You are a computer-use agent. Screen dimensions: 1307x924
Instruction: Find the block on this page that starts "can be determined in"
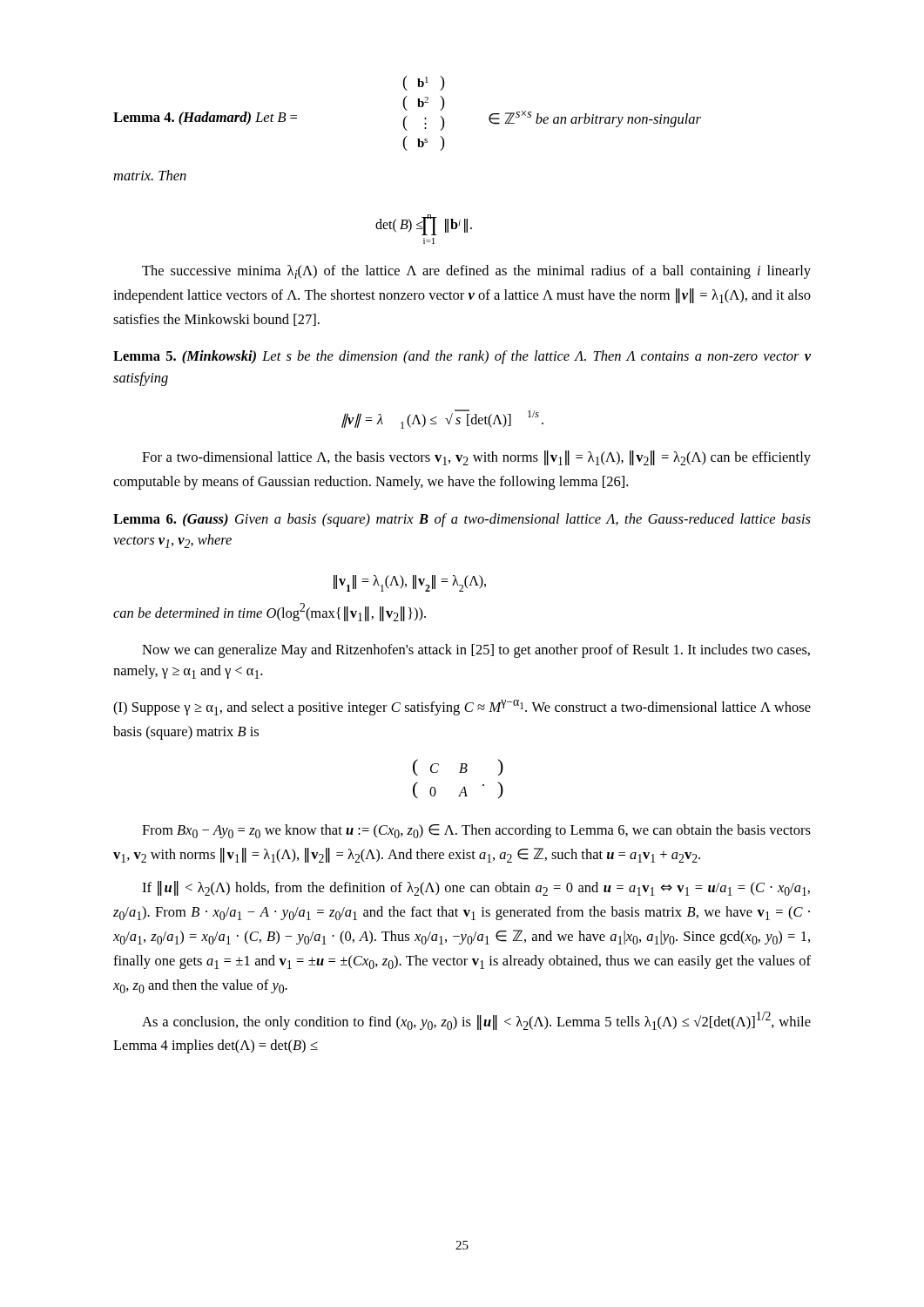pyautogui.click(x=270, y=612)
